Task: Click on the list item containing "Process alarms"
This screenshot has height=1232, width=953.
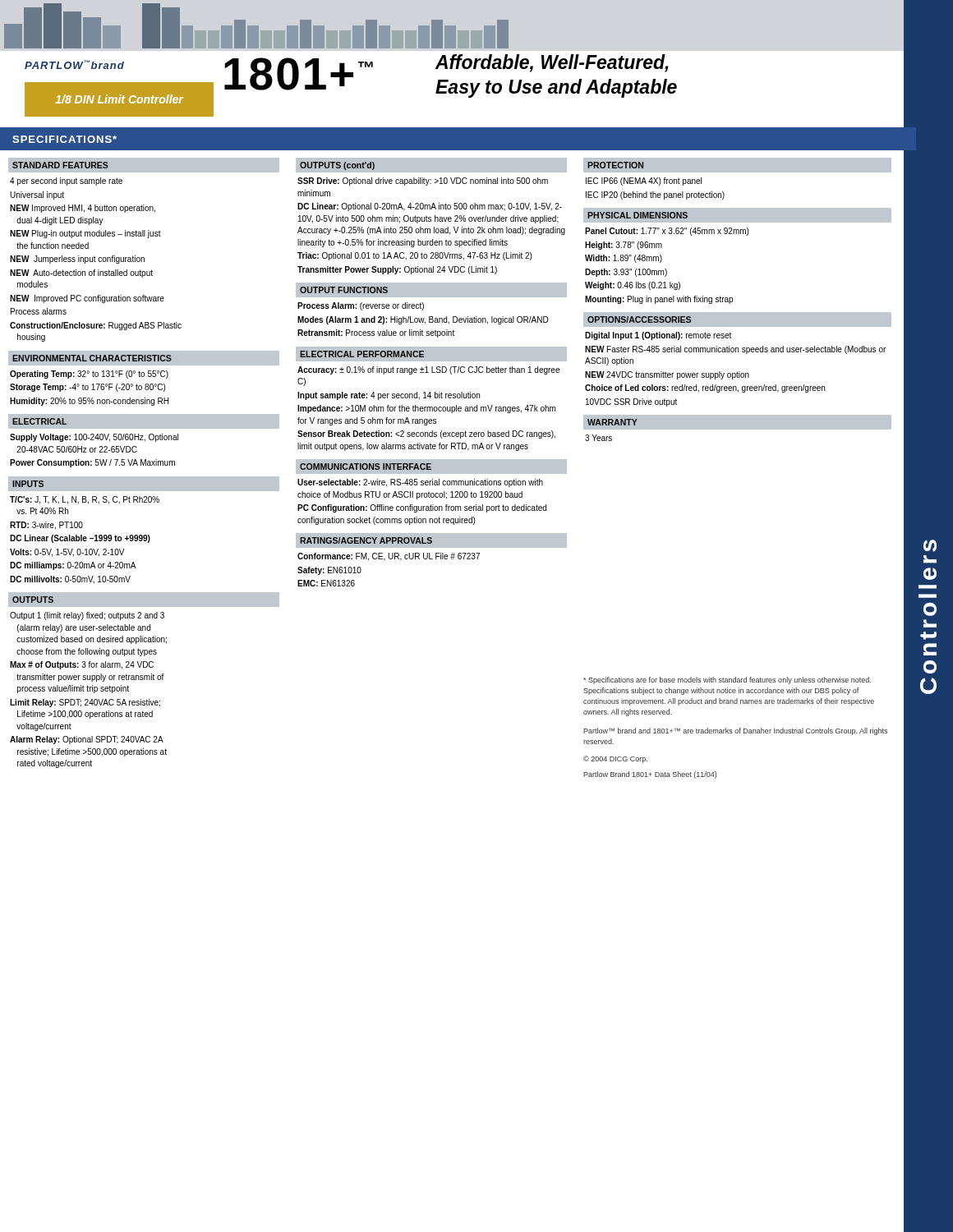Action: point(38,312)
